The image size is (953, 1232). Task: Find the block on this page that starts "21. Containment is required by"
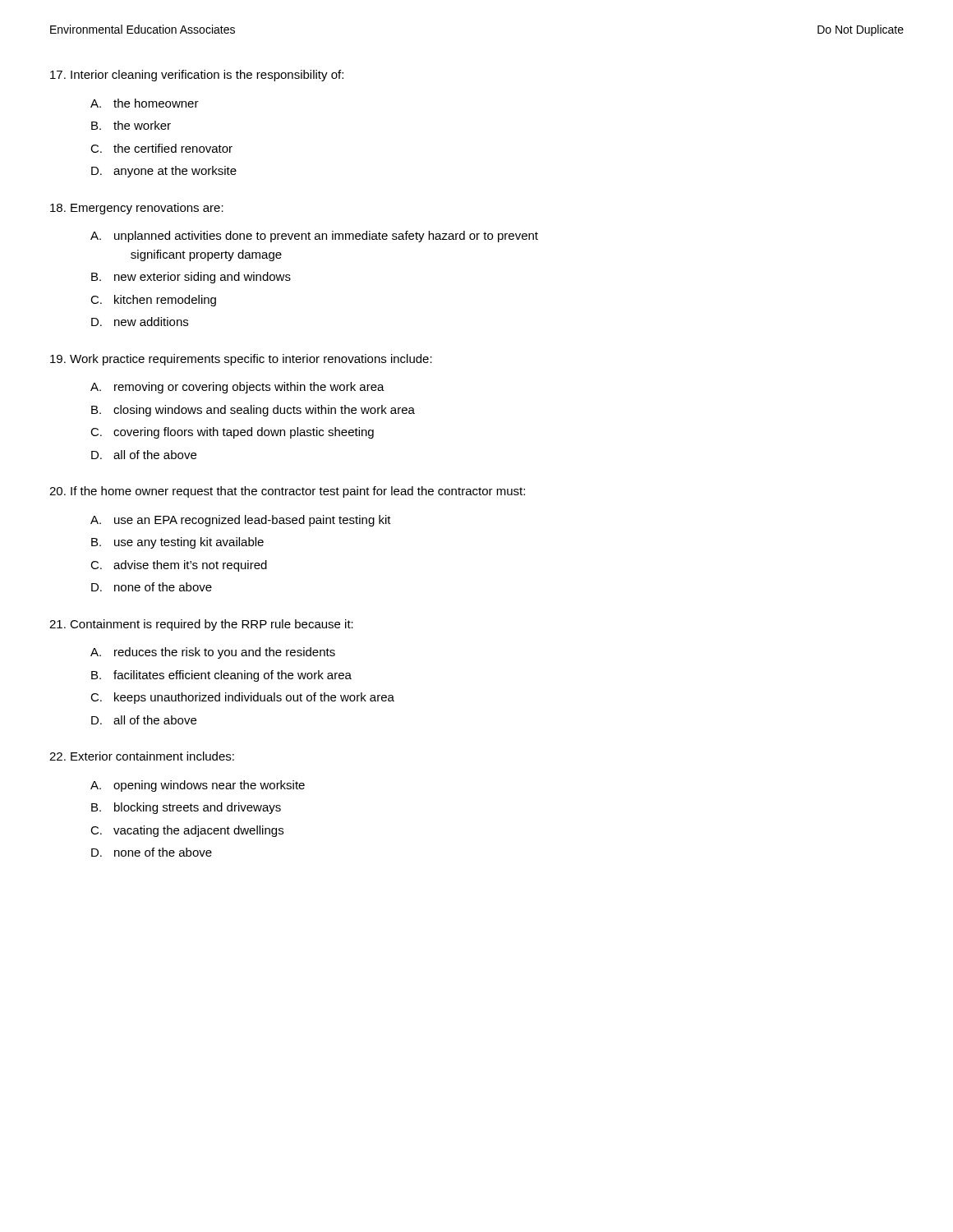click(201, 625)
